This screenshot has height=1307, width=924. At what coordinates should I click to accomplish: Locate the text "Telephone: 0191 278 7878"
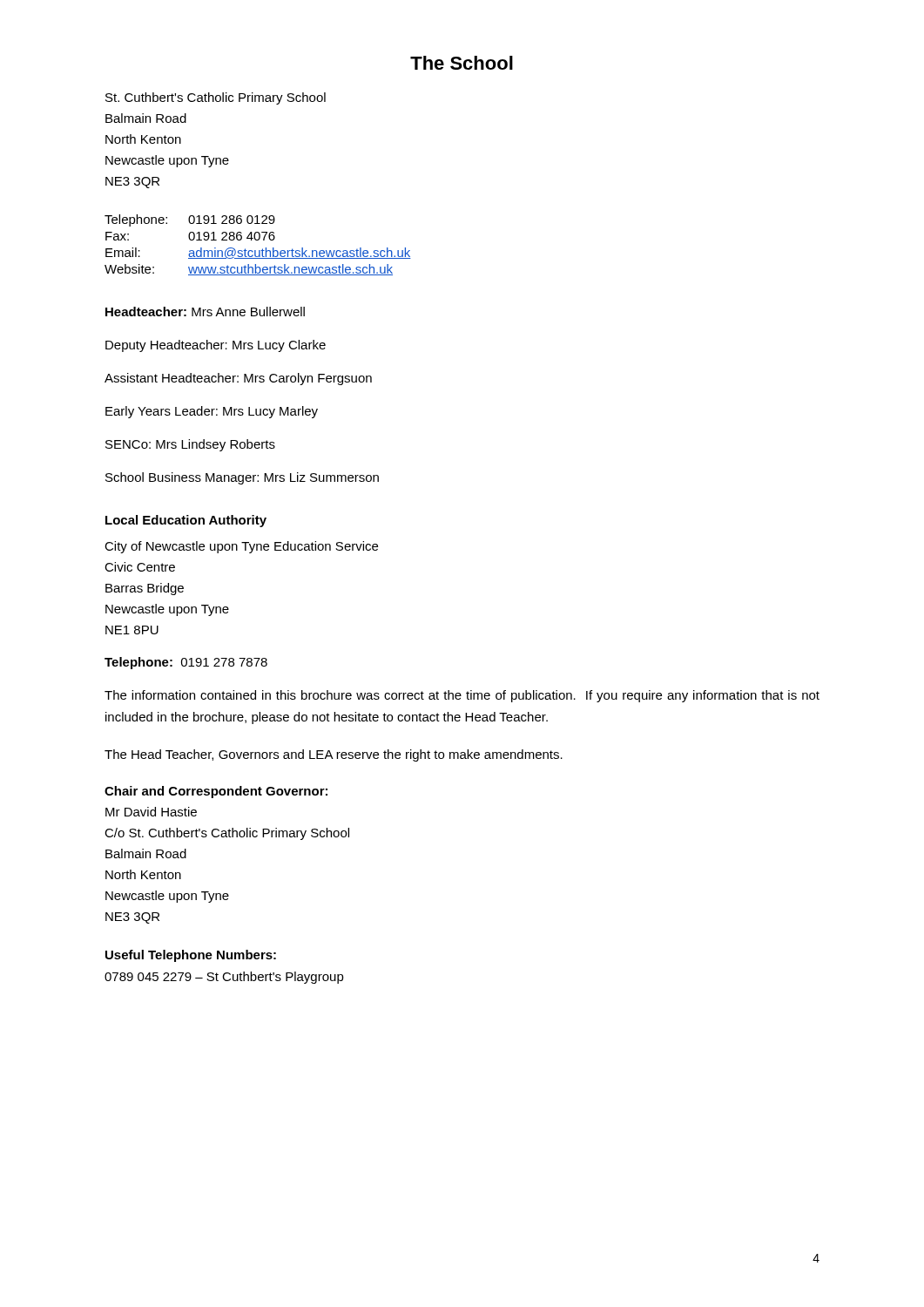[186, 662]
